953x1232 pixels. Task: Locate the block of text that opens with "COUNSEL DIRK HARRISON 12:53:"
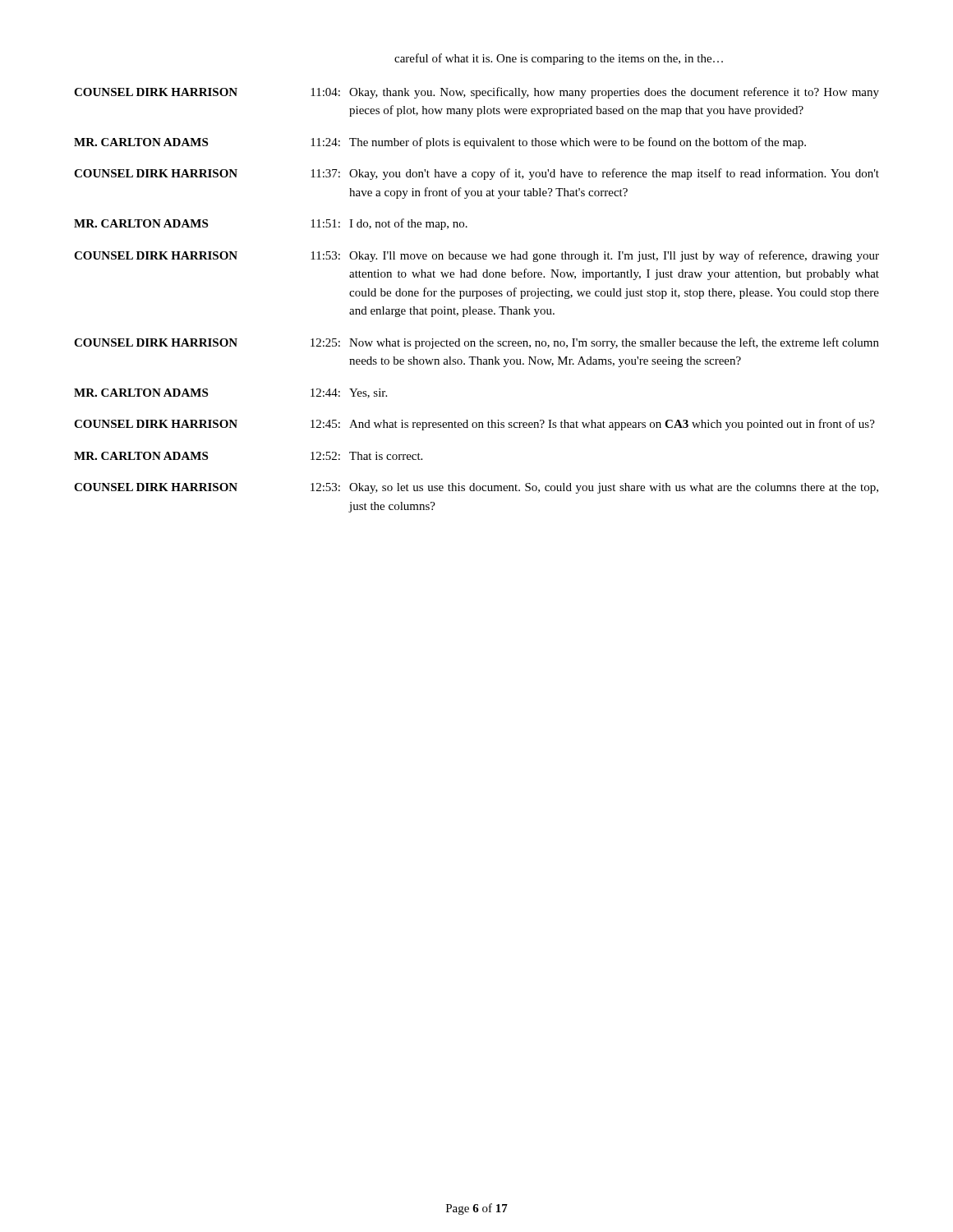click(x=476, y=496)
